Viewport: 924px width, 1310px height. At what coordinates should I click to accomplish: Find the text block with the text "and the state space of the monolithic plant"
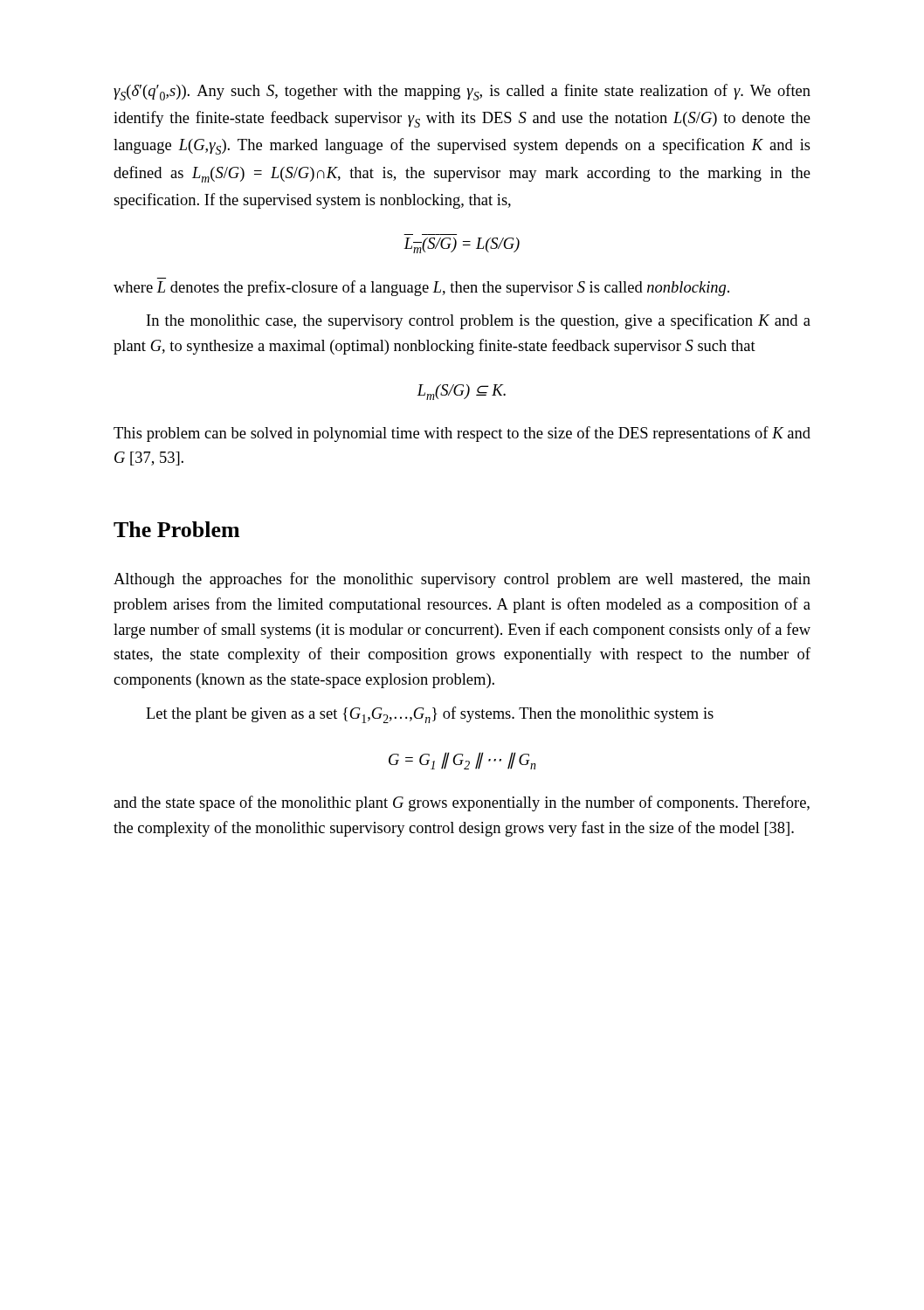pyautogui.click(x=462, y=815)
